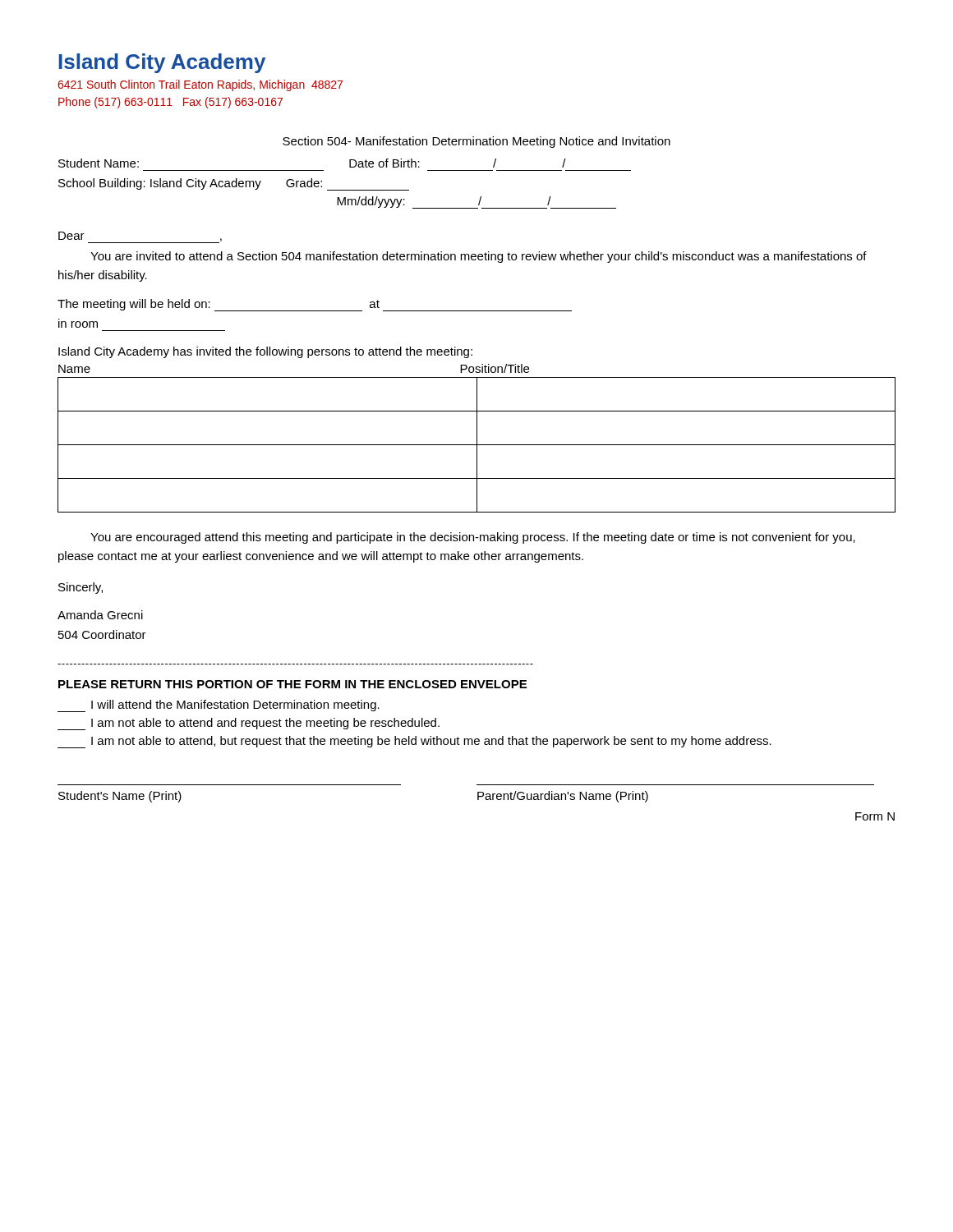Where is the passage that starts "The meeting will be held on: at"?
The height and width of the screenshot is (1232, 953).
pyautogui.click(x=476, y=313)
